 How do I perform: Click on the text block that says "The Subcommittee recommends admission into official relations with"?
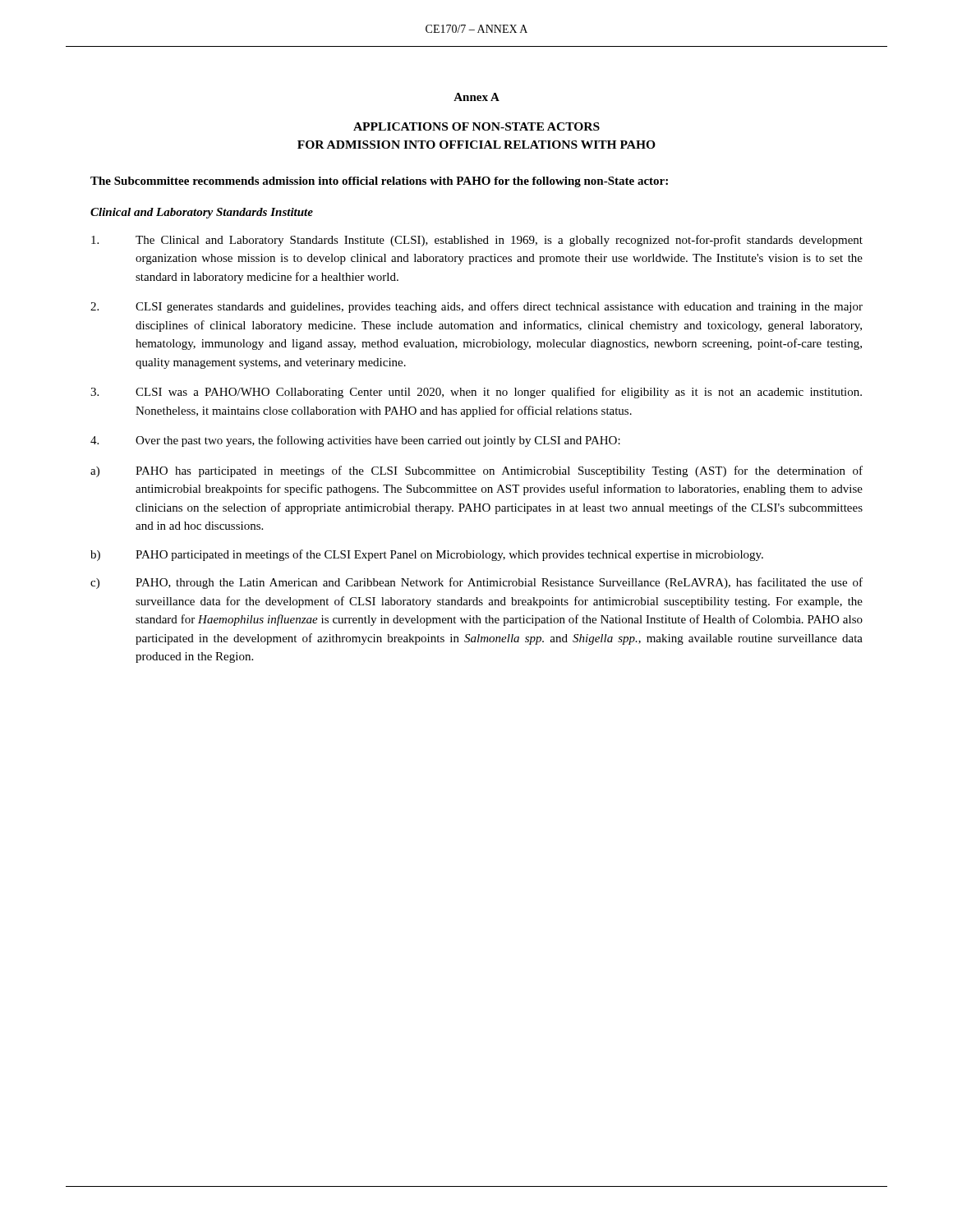pos(380,181)
